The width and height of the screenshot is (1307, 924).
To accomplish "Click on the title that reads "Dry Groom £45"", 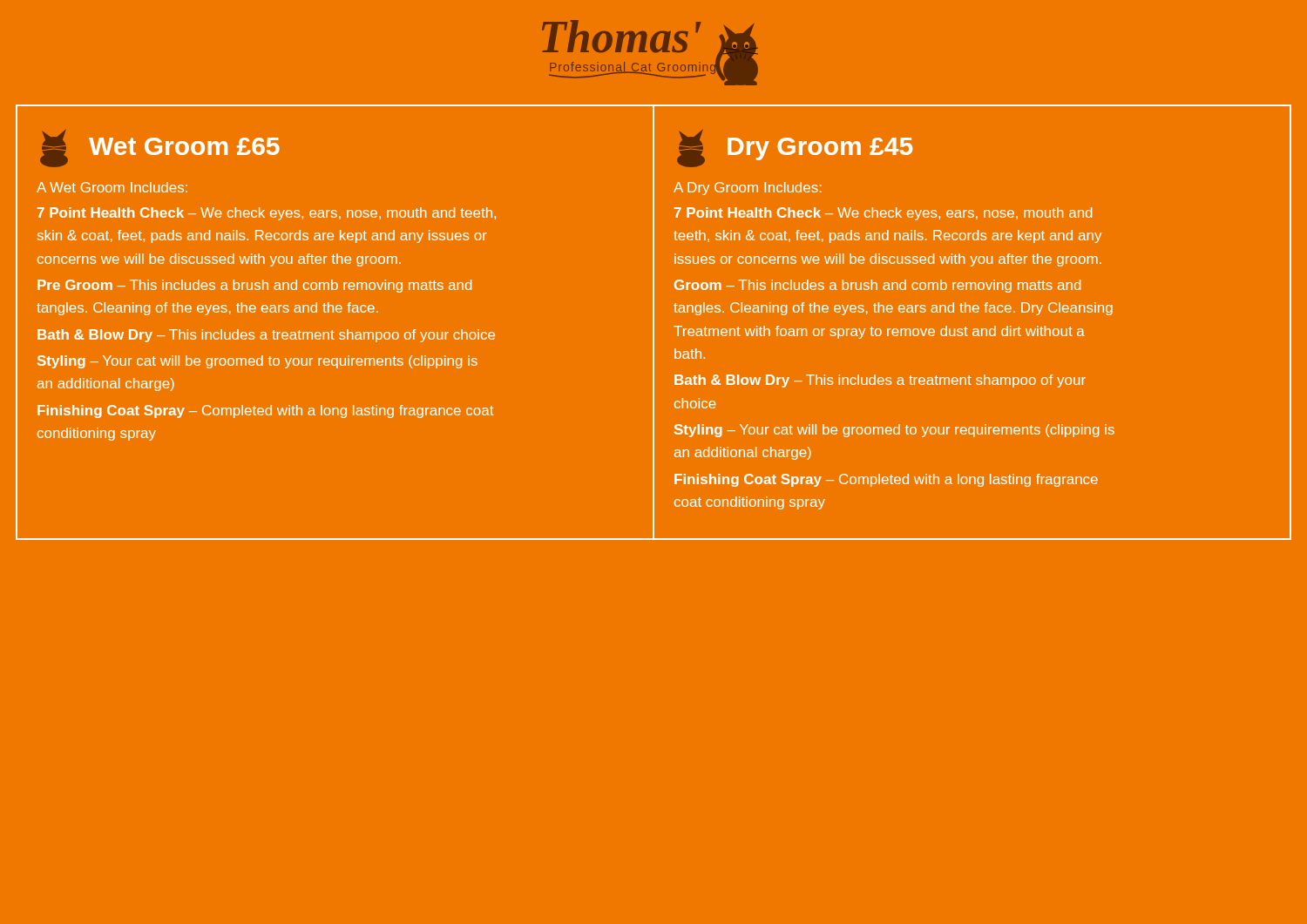I will [x=819, y=146].
